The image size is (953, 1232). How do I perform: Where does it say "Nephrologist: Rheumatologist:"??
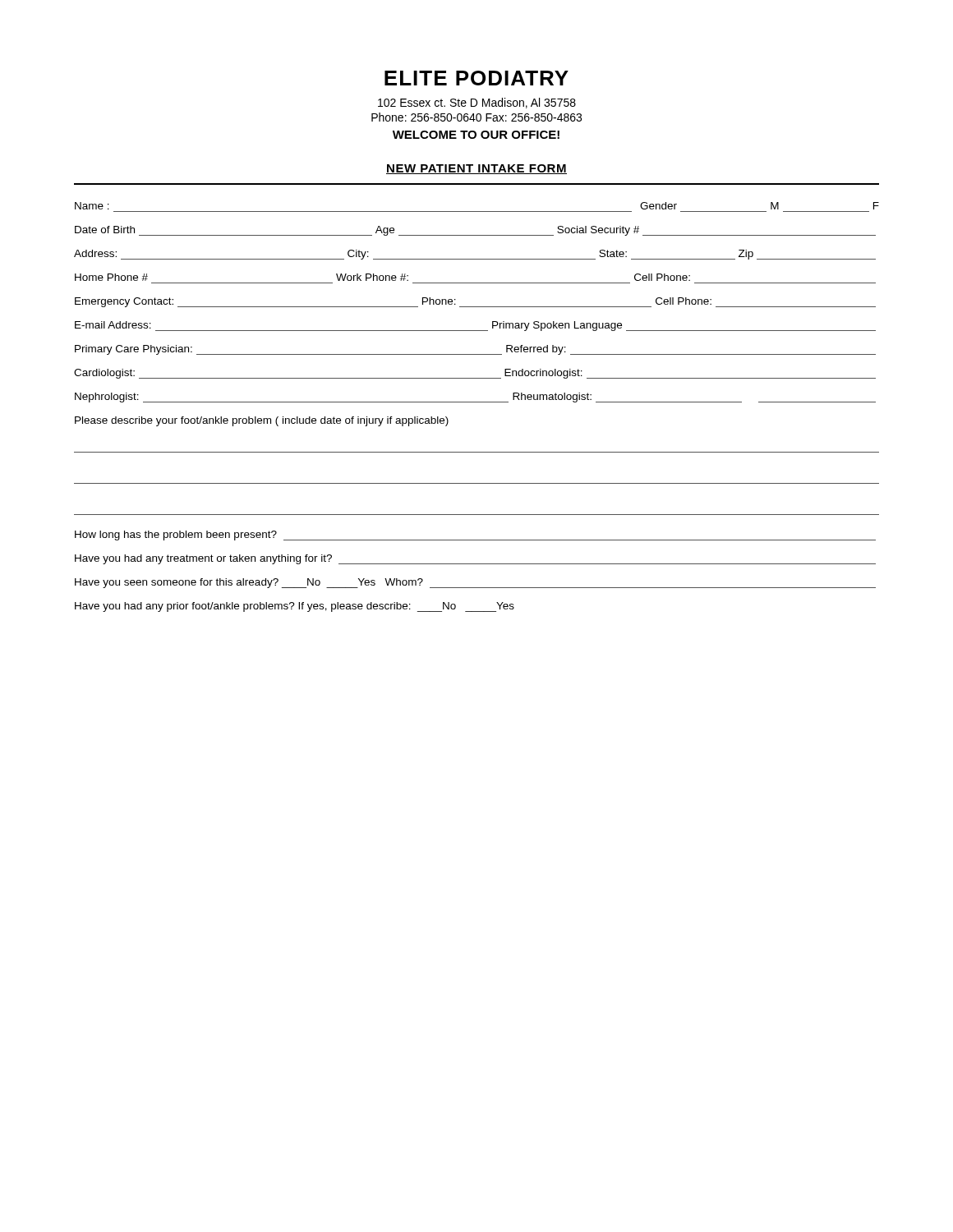tap(475, 396)
